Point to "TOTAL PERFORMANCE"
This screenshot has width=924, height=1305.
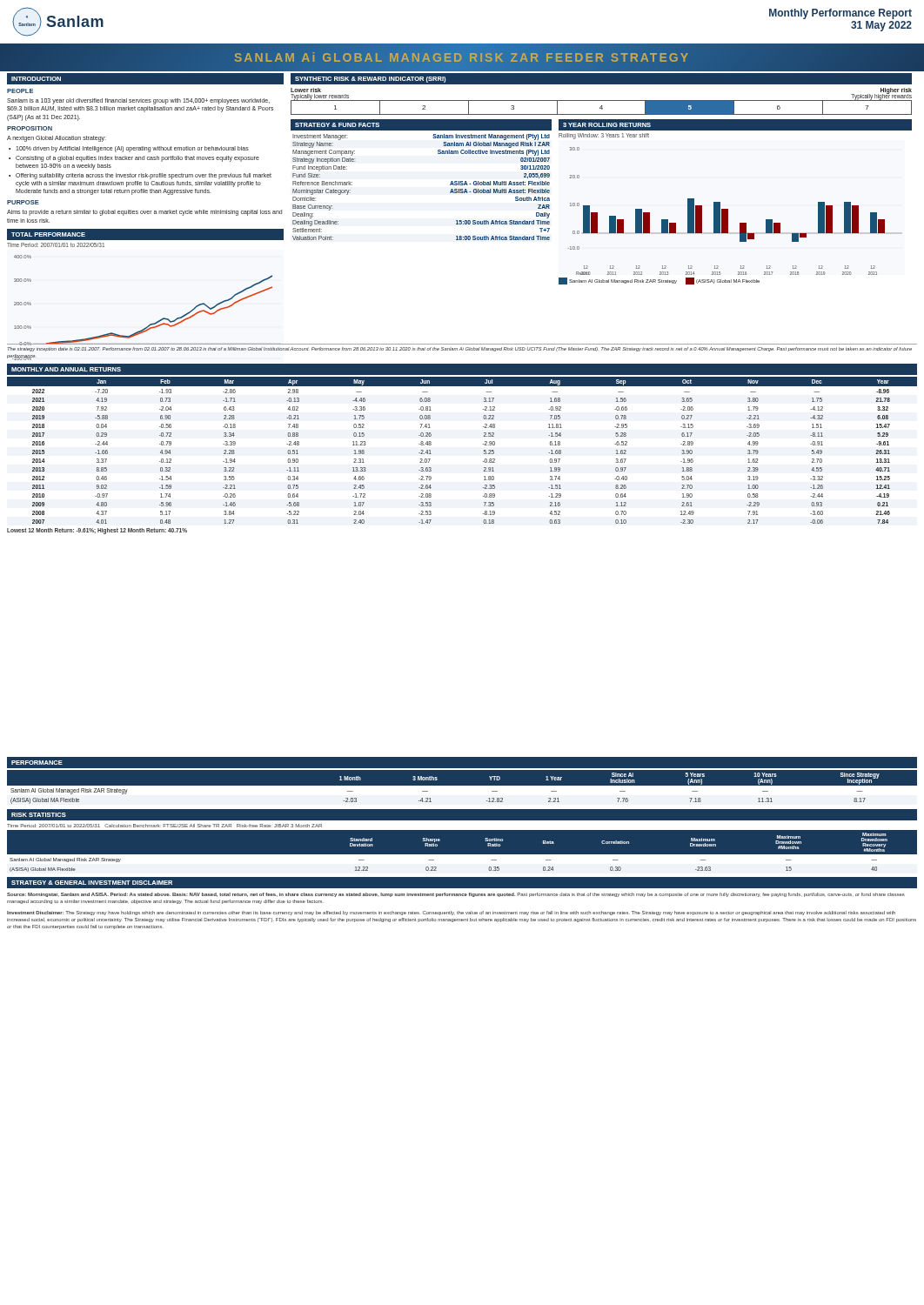pos(48,235)
